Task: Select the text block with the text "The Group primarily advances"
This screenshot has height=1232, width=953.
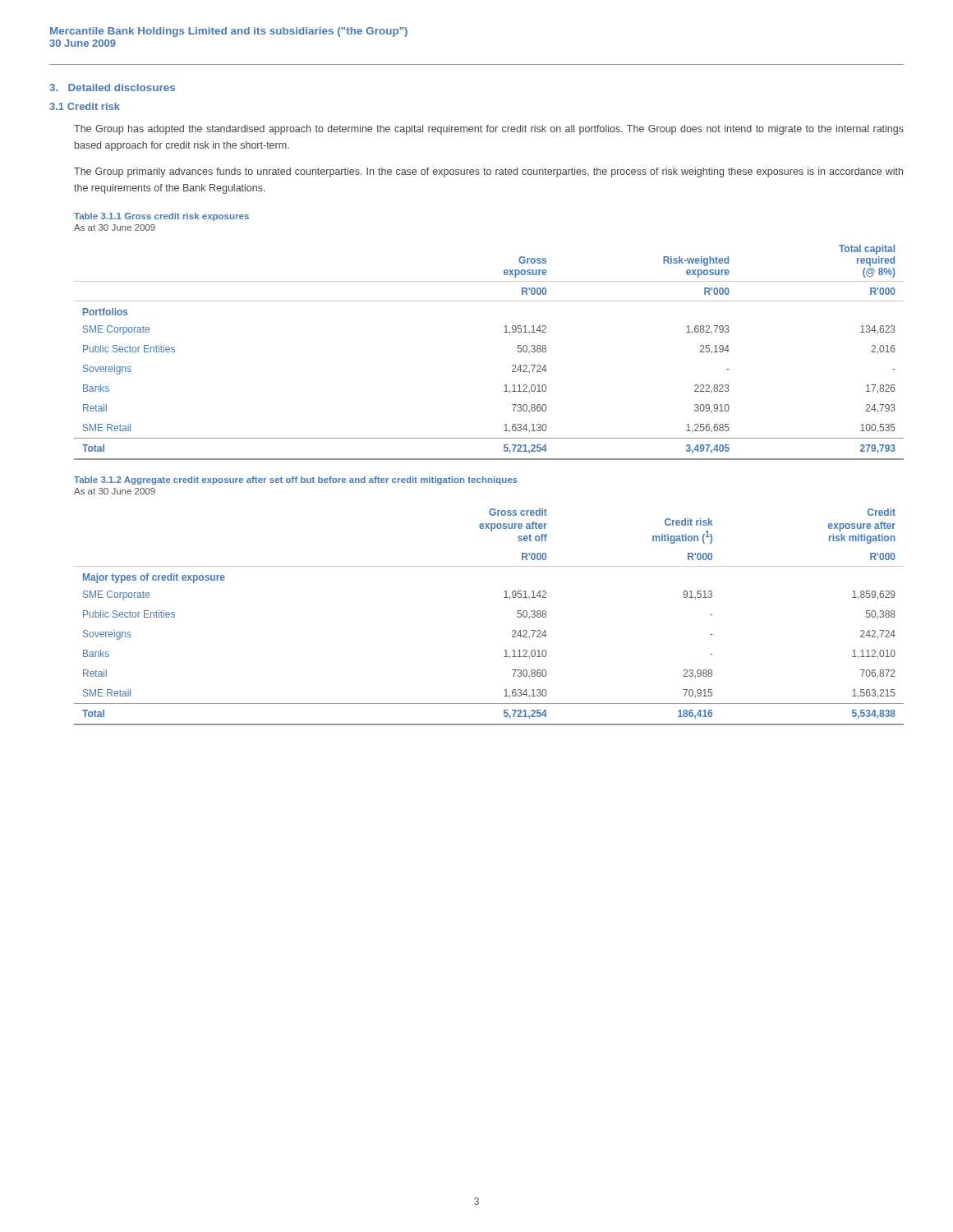Action: pyautogui.click(x=489, y=180)
